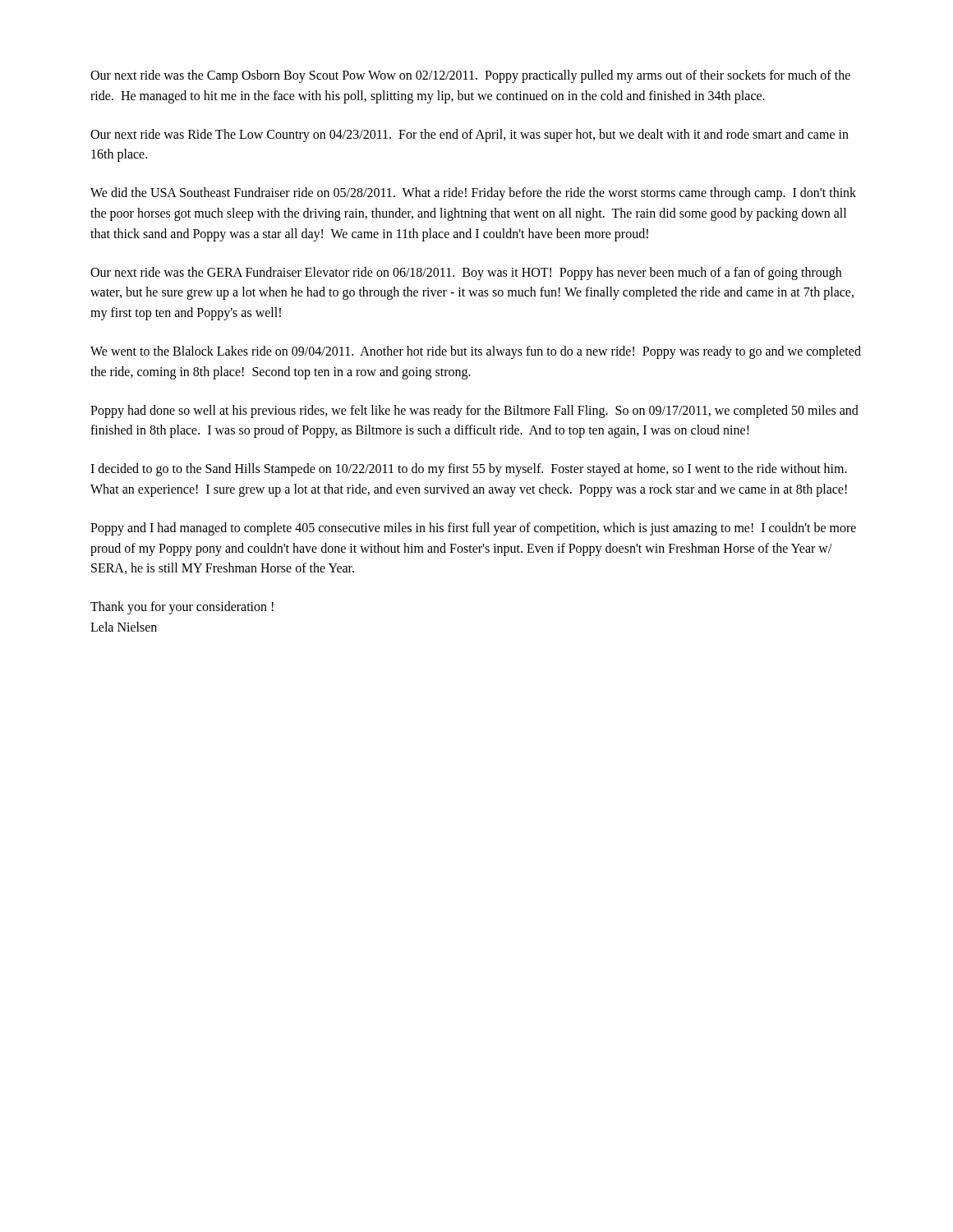Point to the block beginning "I decided to go to"
Viewport: 953px width, 1232px height.
click(x=471, y=479)
